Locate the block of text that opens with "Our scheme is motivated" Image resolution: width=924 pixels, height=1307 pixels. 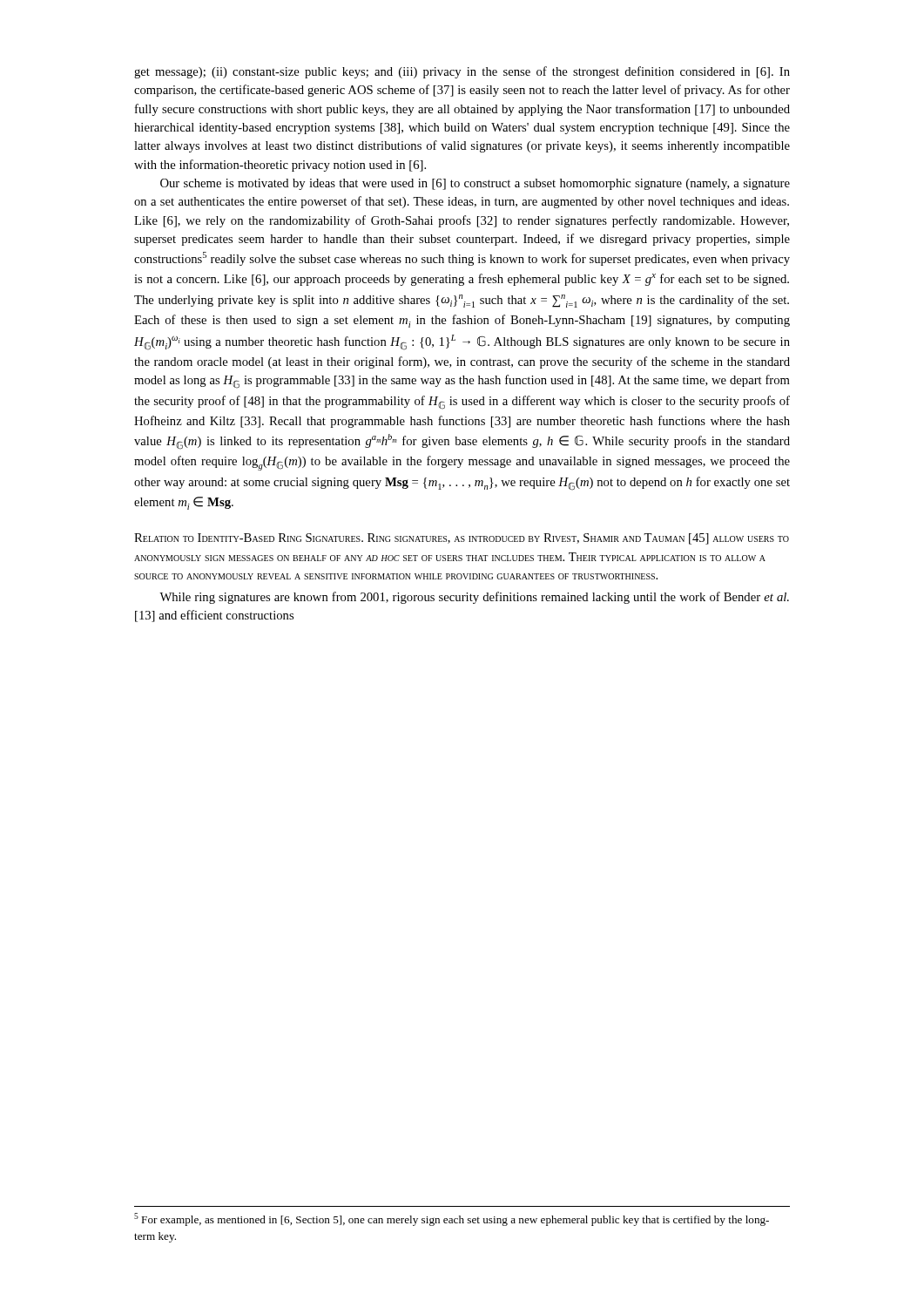(x=462, y=344)
